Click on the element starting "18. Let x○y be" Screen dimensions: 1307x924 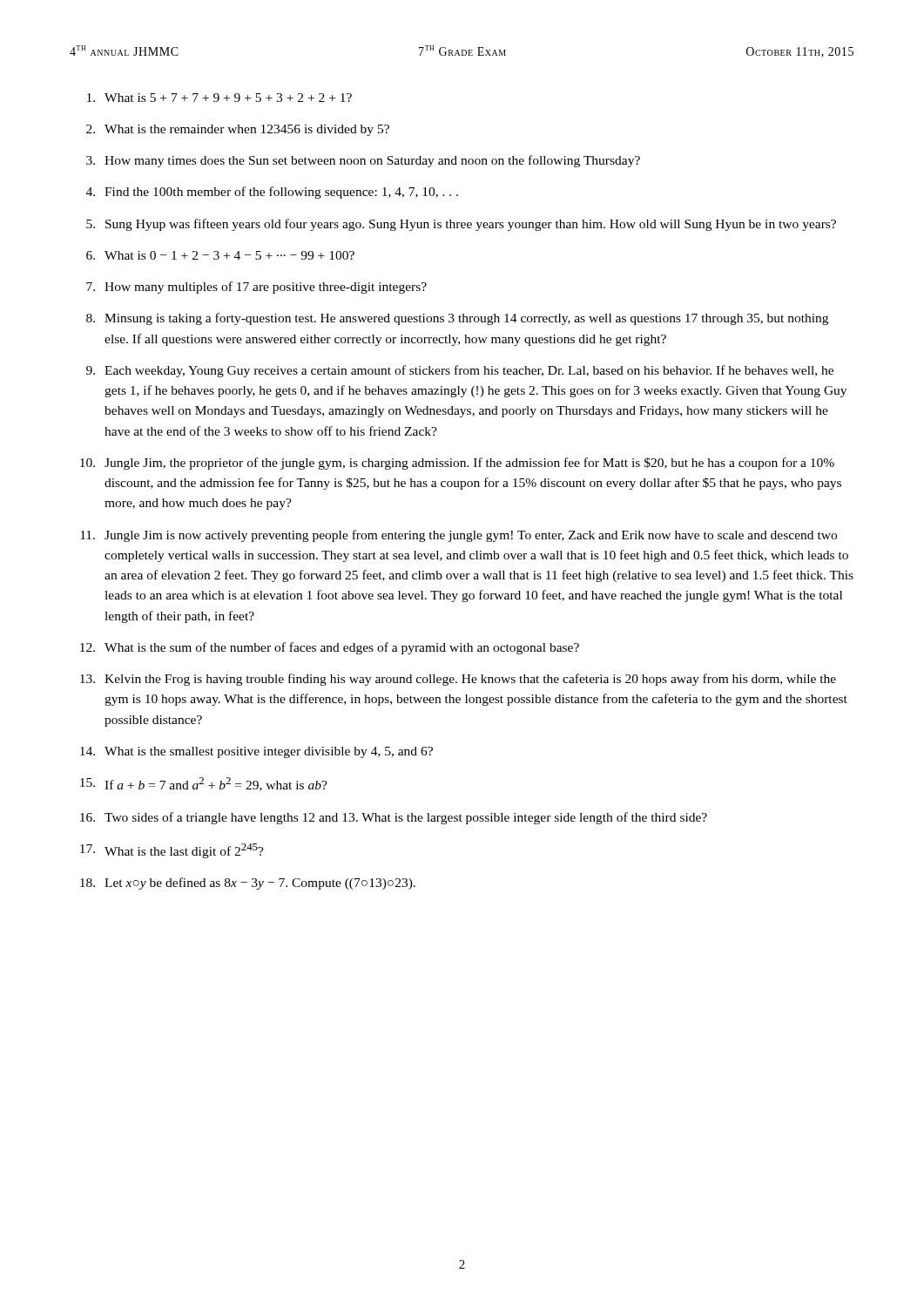point(248,884)
